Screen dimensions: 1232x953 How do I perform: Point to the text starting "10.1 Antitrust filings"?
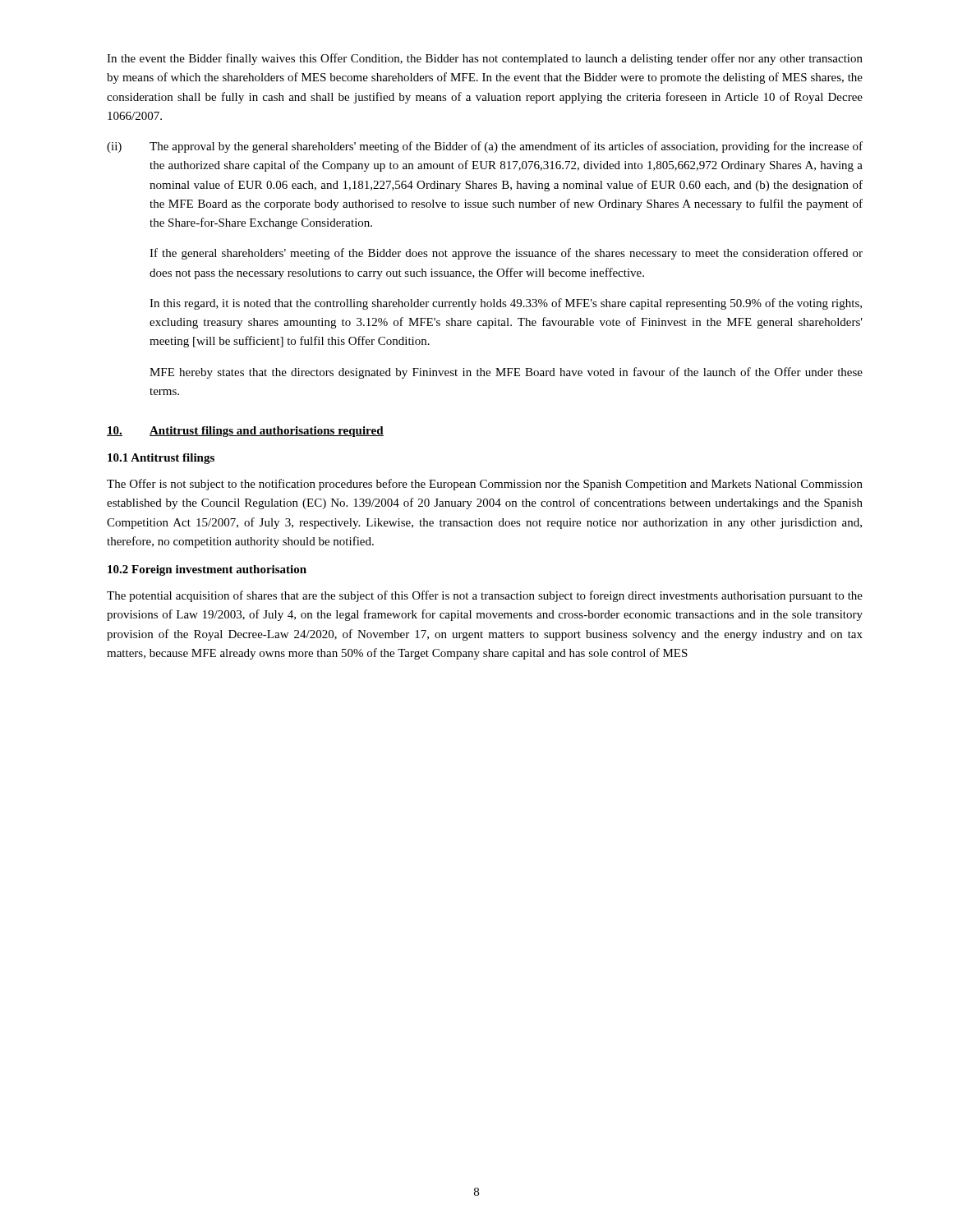pyautogui.click(x=161, y=458)
